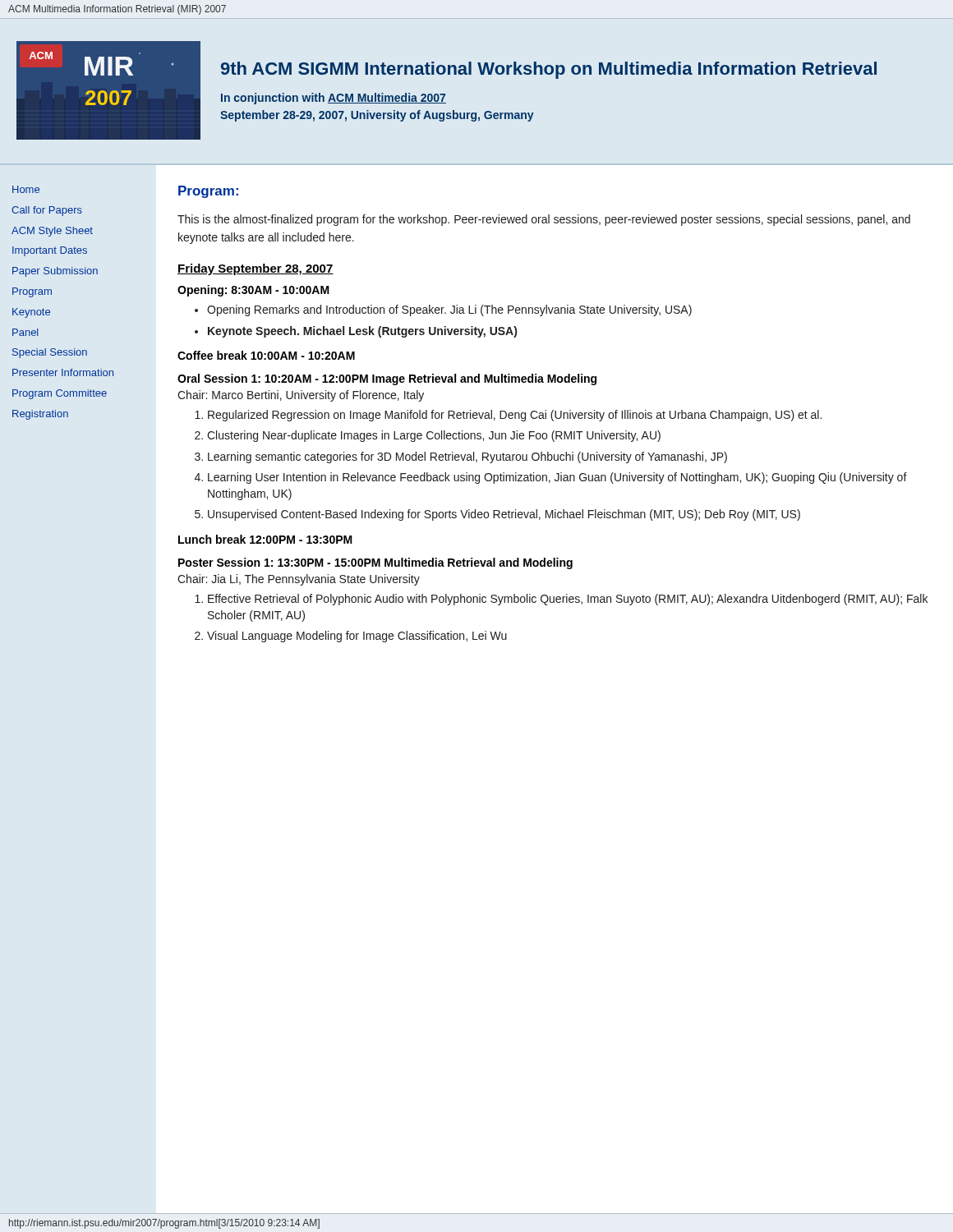Click on the section header containing "Opening: 8:30AM - 10:00AM"

coord(253,290)
